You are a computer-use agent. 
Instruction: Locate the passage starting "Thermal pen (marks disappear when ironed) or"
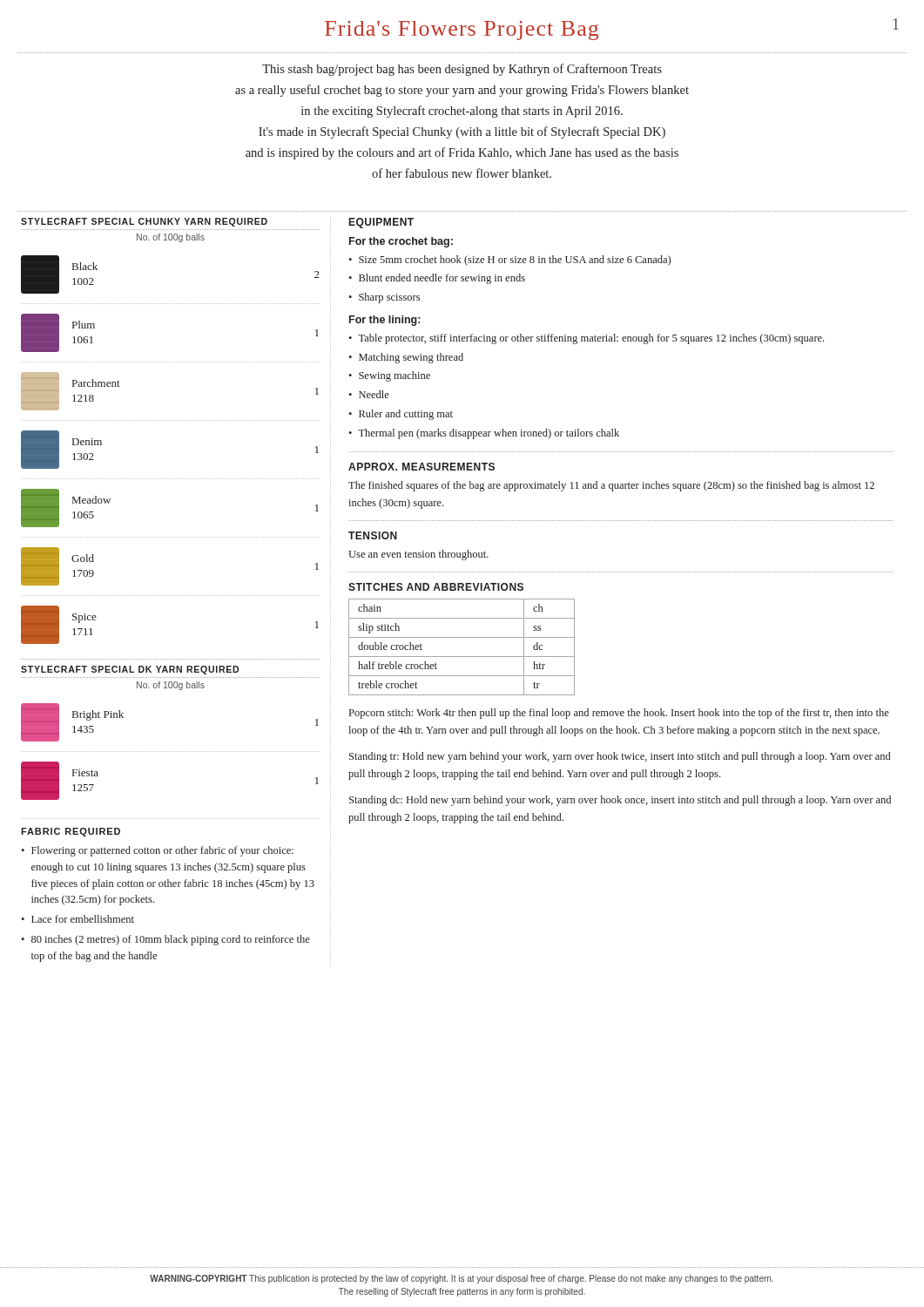point(489,433)
